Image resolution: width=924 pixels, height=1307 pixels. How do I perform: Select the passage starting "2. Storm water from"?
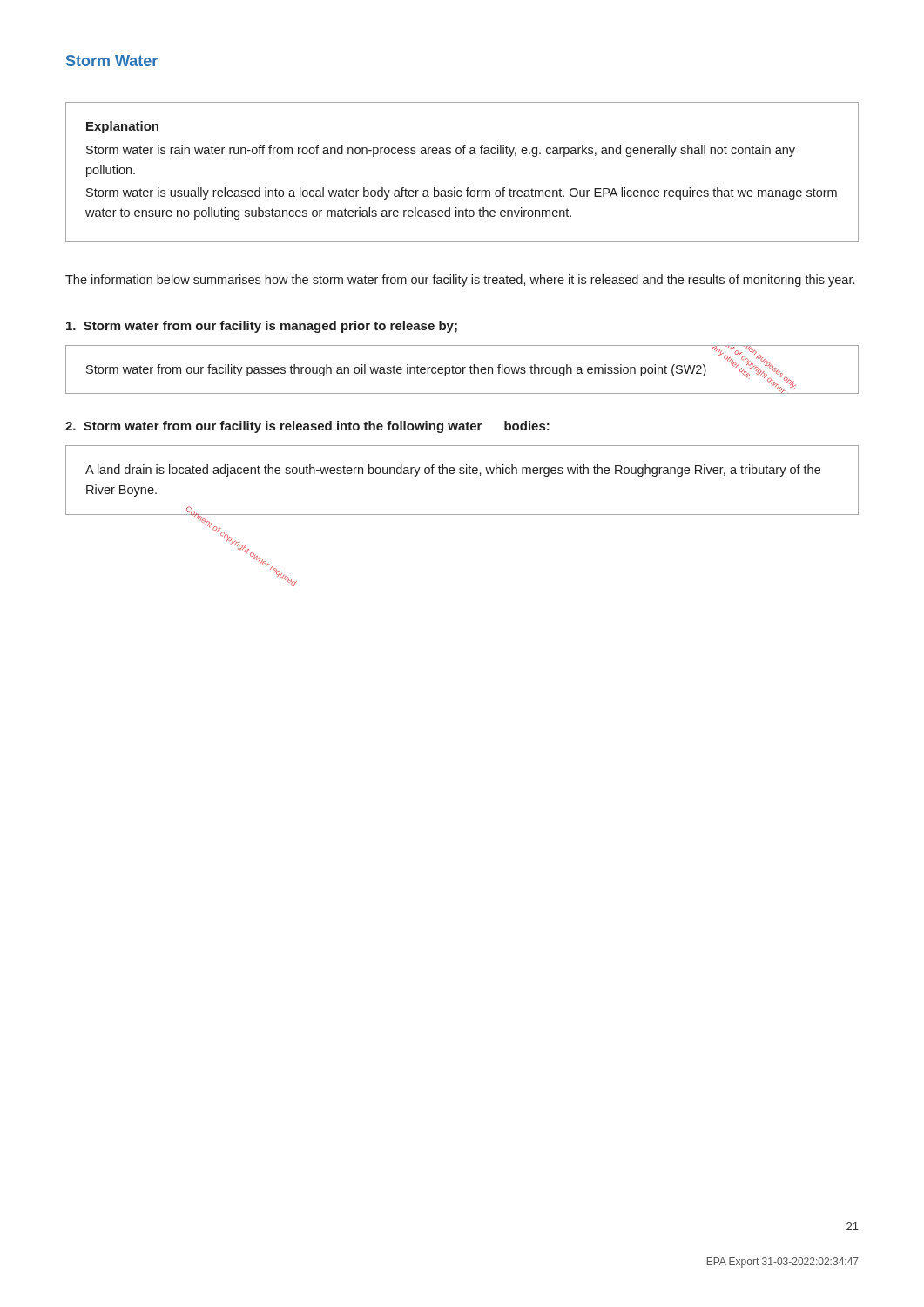click(x=308, y=426)
